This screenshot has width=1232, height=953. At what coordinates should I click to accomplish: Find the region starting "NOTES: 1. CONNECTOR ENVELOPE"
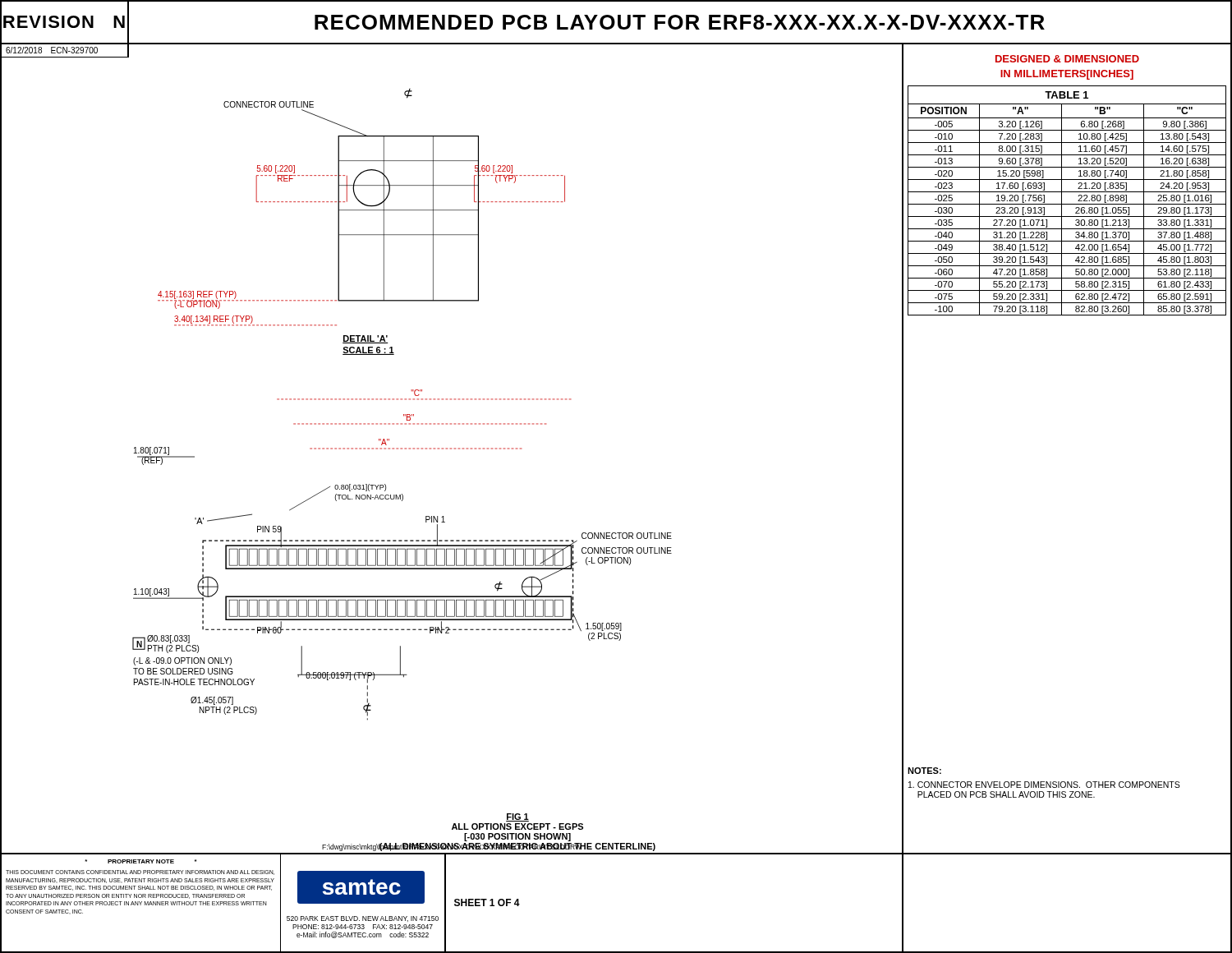1067,783
